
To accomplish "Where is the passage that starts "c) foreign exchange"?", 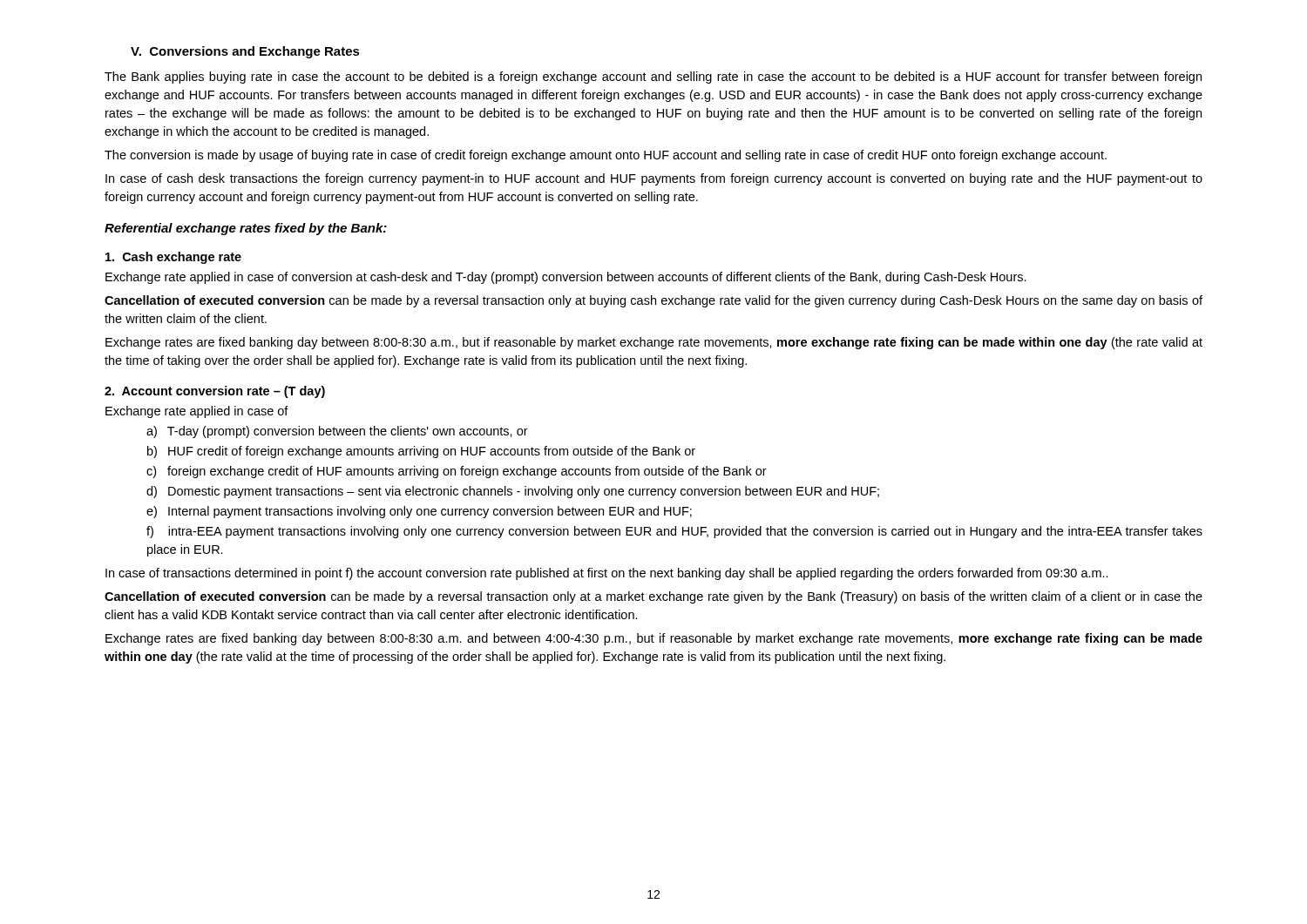I will [456, 471].
